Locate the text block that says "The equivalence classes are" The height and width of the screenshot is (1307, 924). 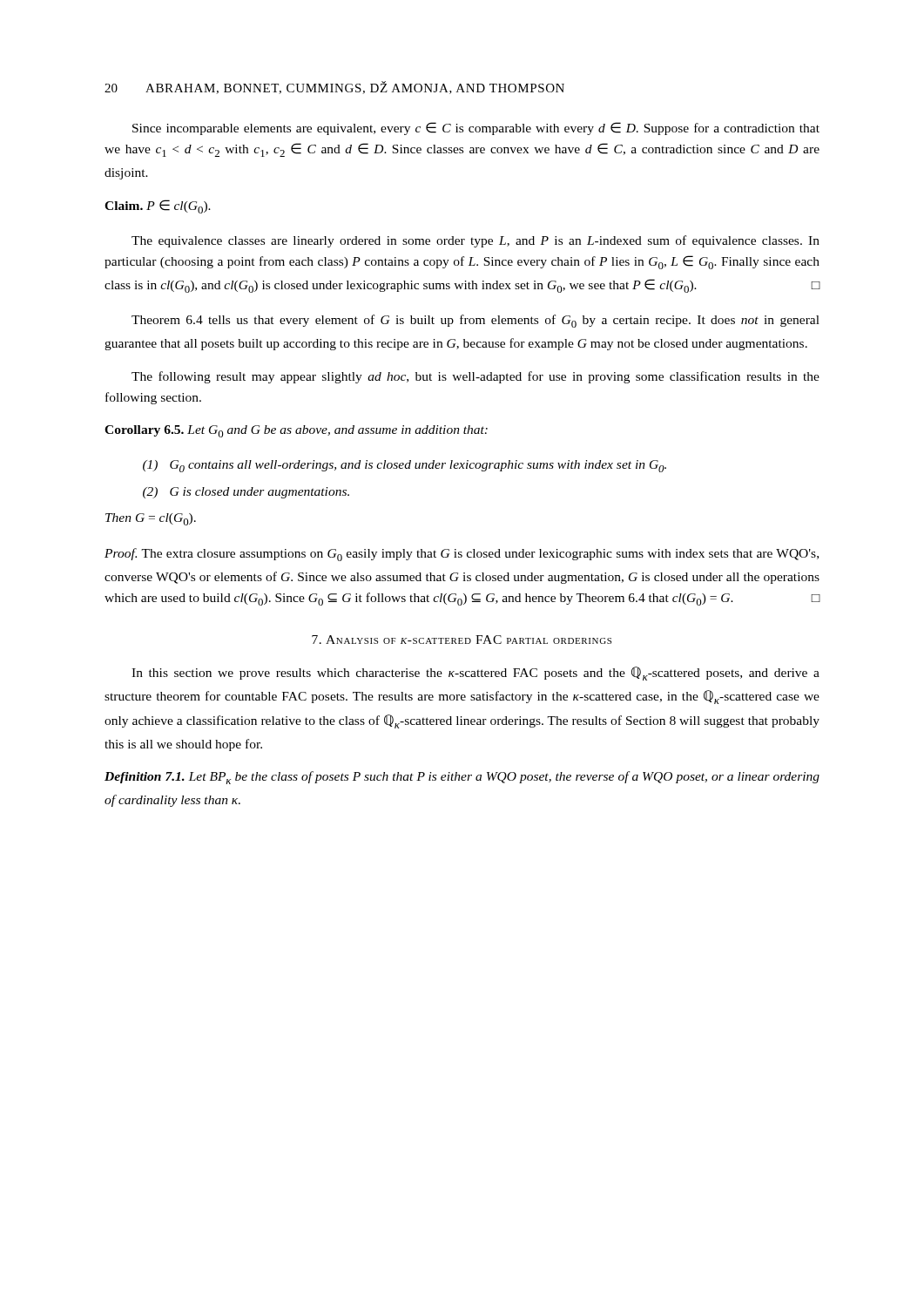pos(462,264)
